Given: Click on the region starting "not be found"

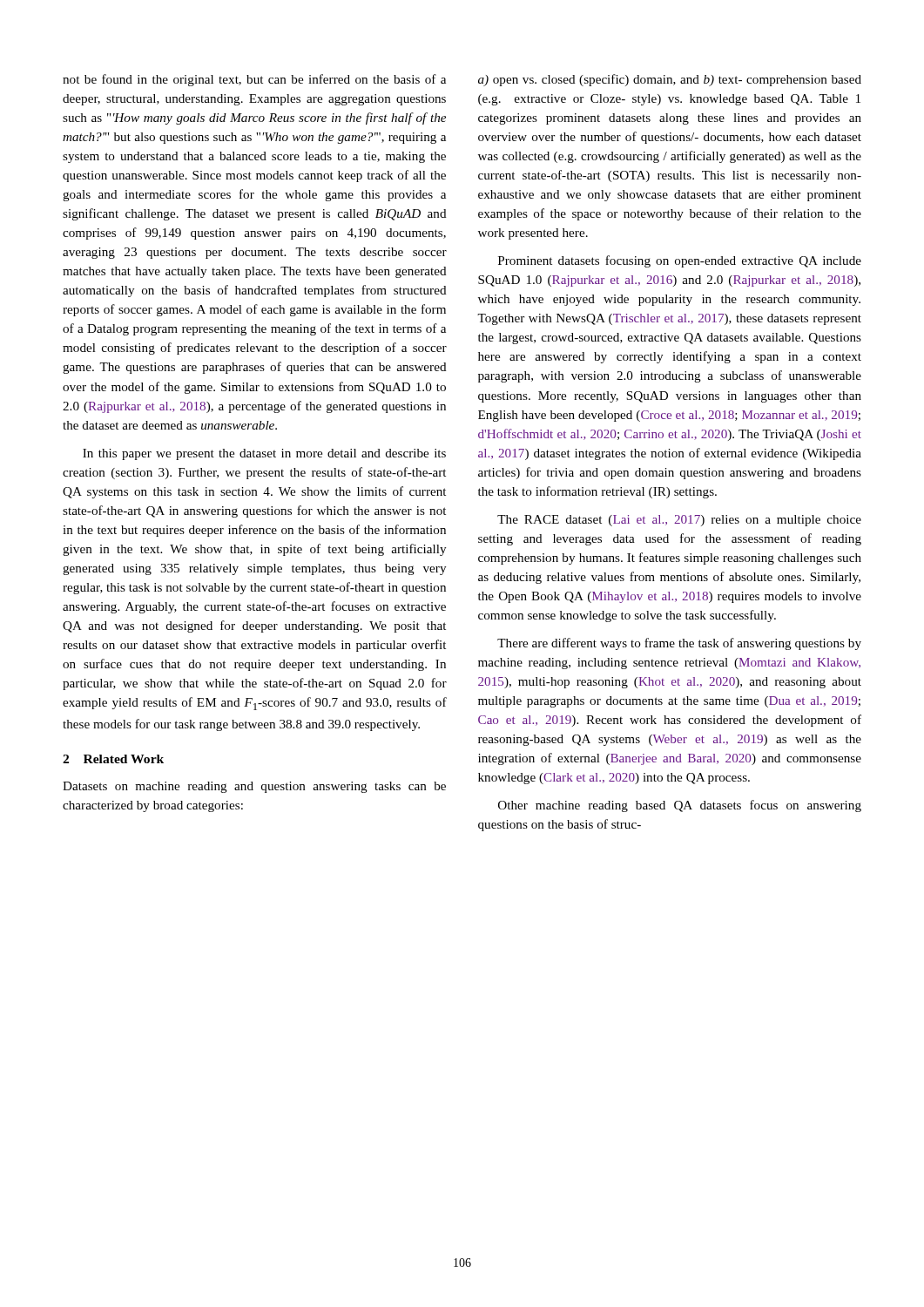Looking at the screenshot, I should (255, 252).
